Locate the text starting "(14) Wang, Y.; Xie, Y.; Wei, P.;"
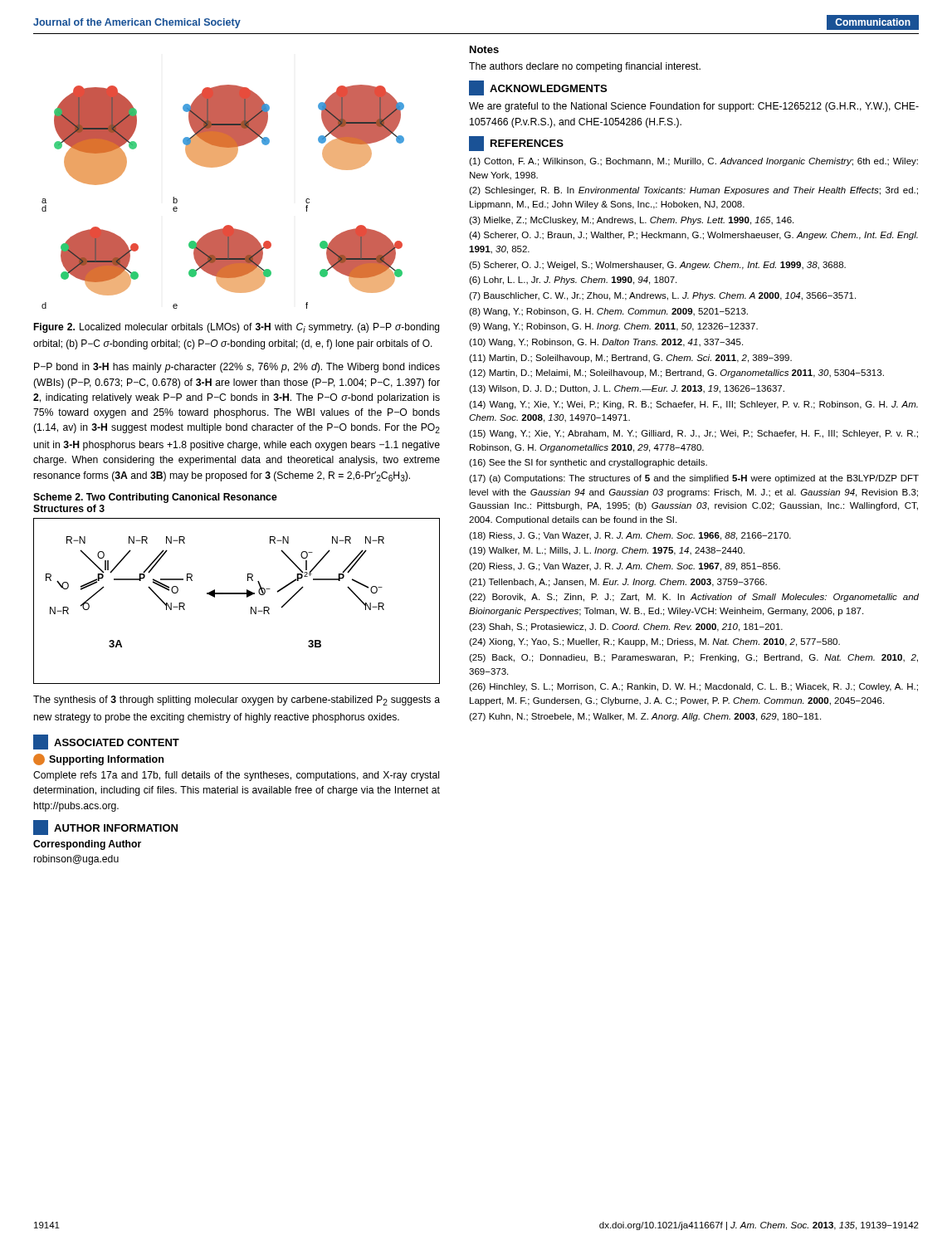Viewport: 952px width, 1245px height. (x=694, y=411)
